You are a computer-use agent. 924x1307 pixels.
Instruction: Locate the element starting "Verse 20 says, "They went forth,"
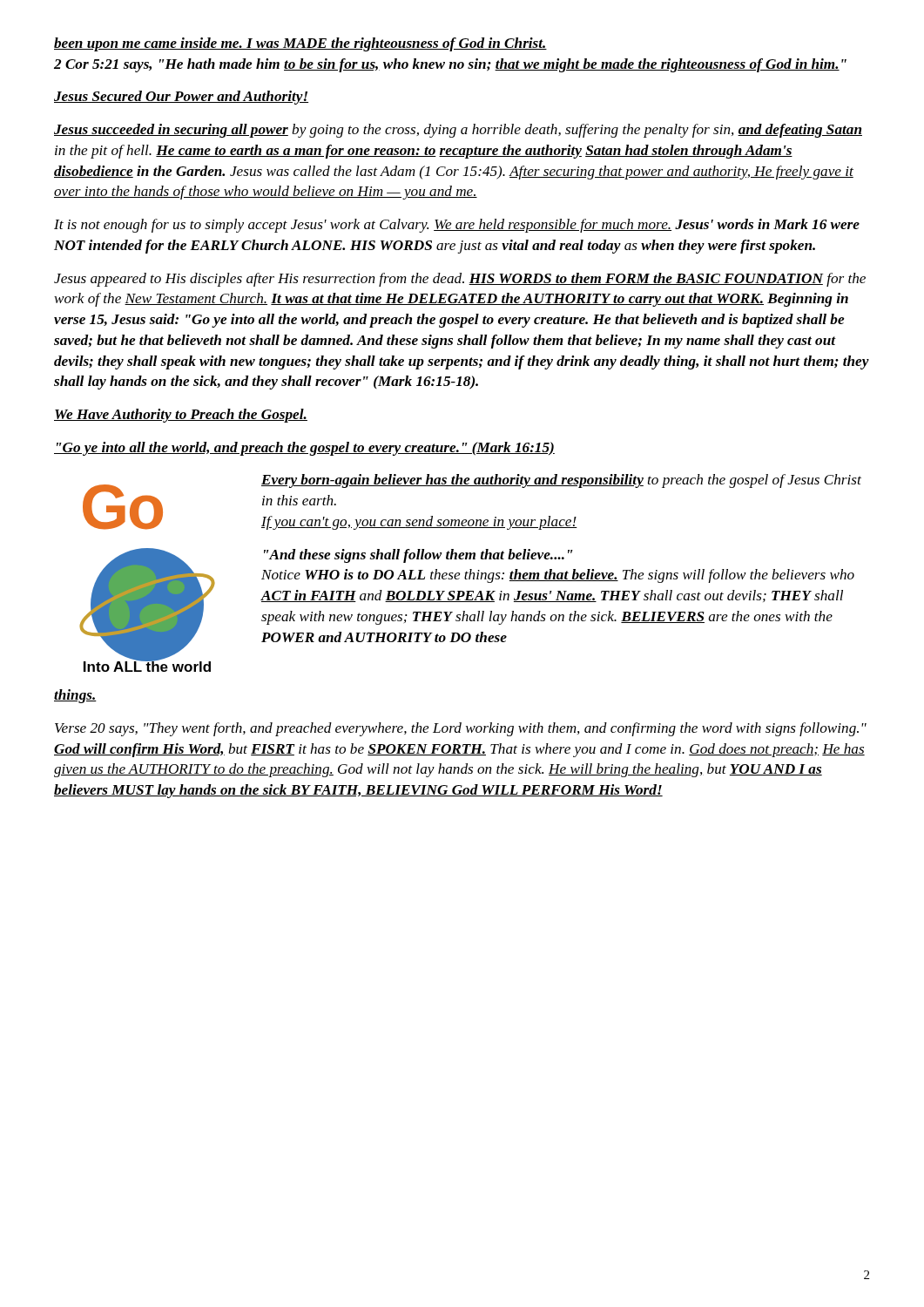[x=462, y=759]
